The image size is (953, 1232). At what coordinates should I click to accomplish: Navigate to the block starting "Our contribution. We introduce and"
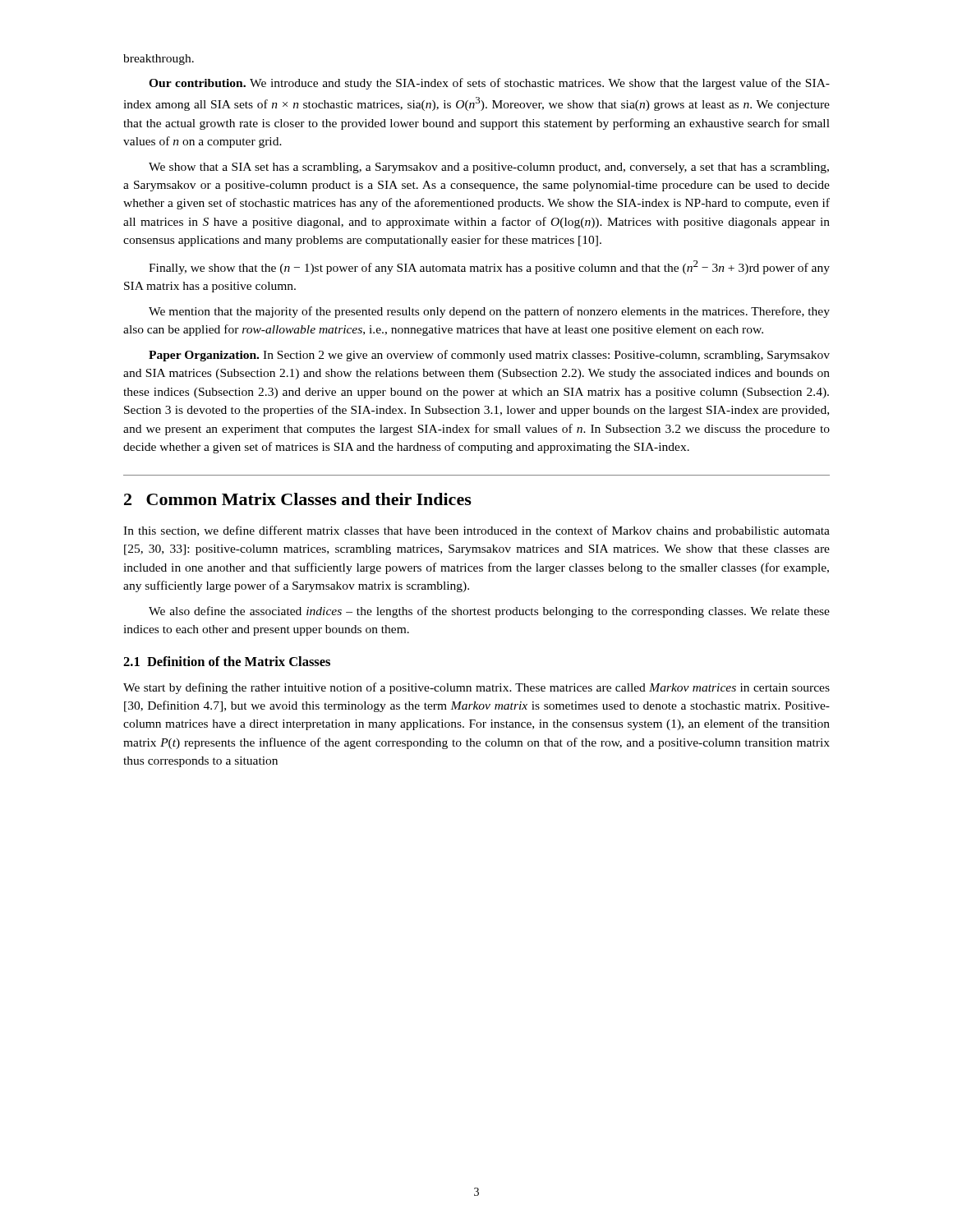pyautogui.click(x=476, y=112)
